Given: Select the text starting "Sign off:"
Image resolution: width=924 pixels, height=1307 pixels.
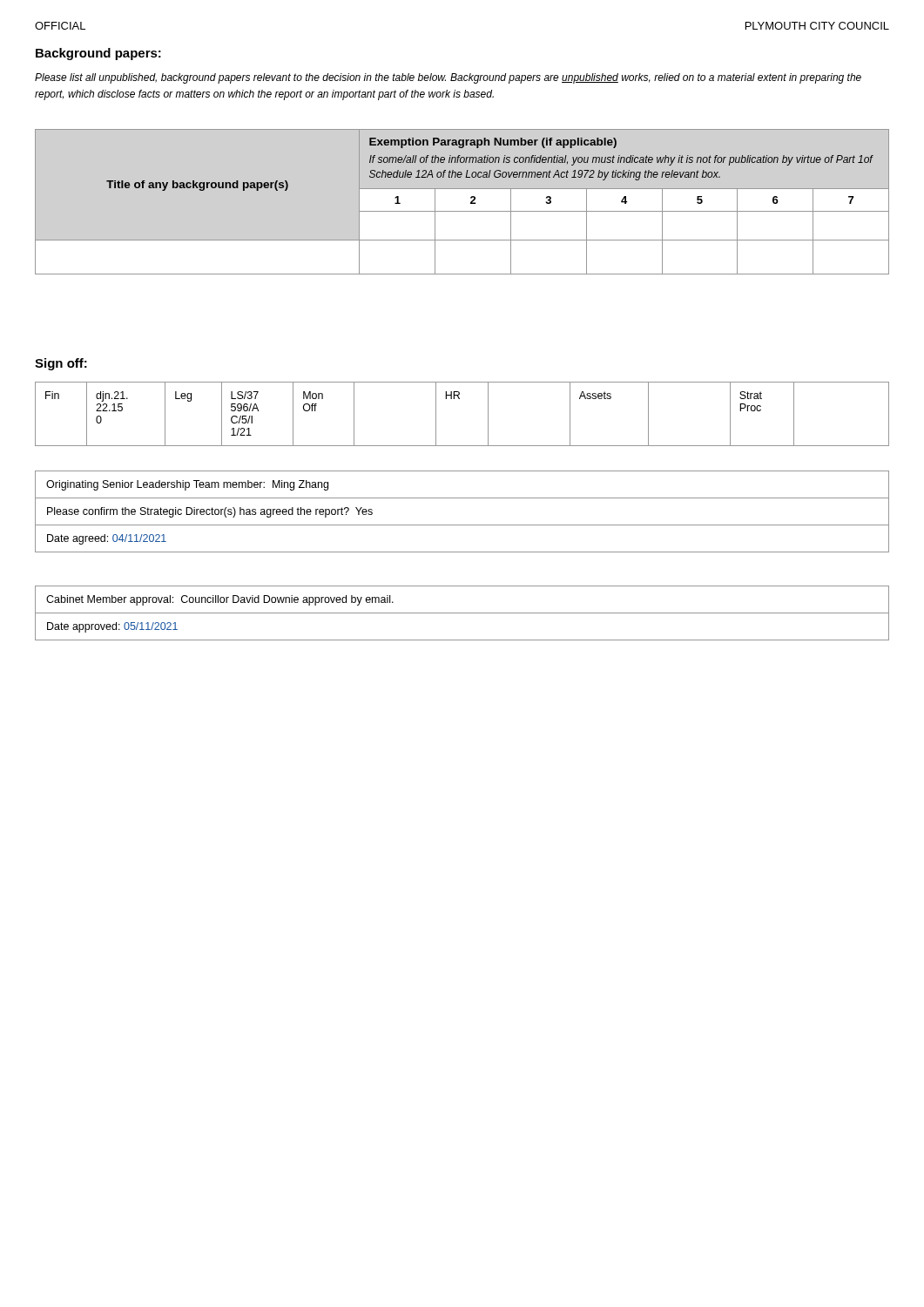Looking at the screenshot, I should coord(61,363).
